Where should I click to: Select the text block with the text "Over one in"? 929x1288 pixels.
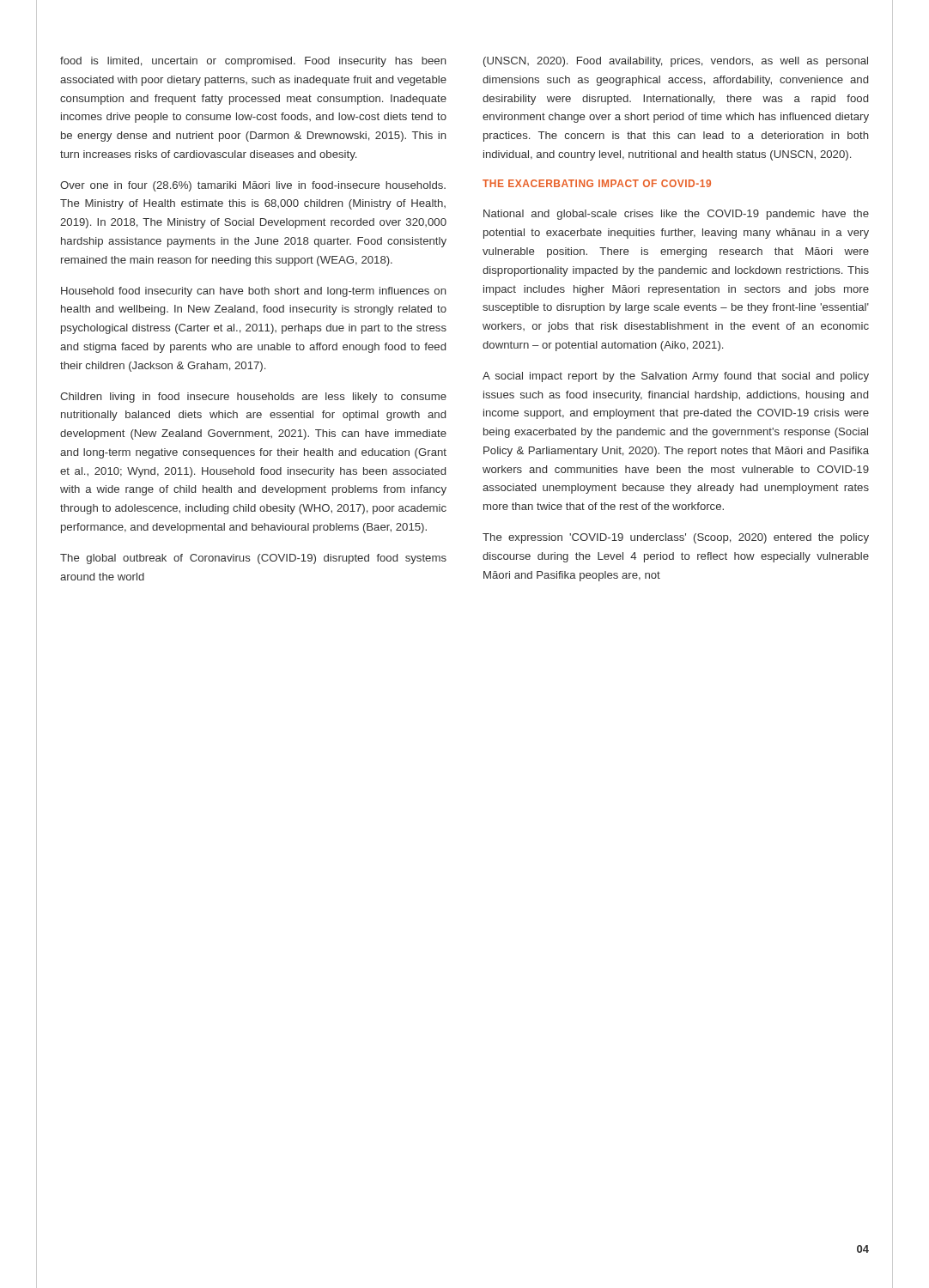click(x=253, y=223)
